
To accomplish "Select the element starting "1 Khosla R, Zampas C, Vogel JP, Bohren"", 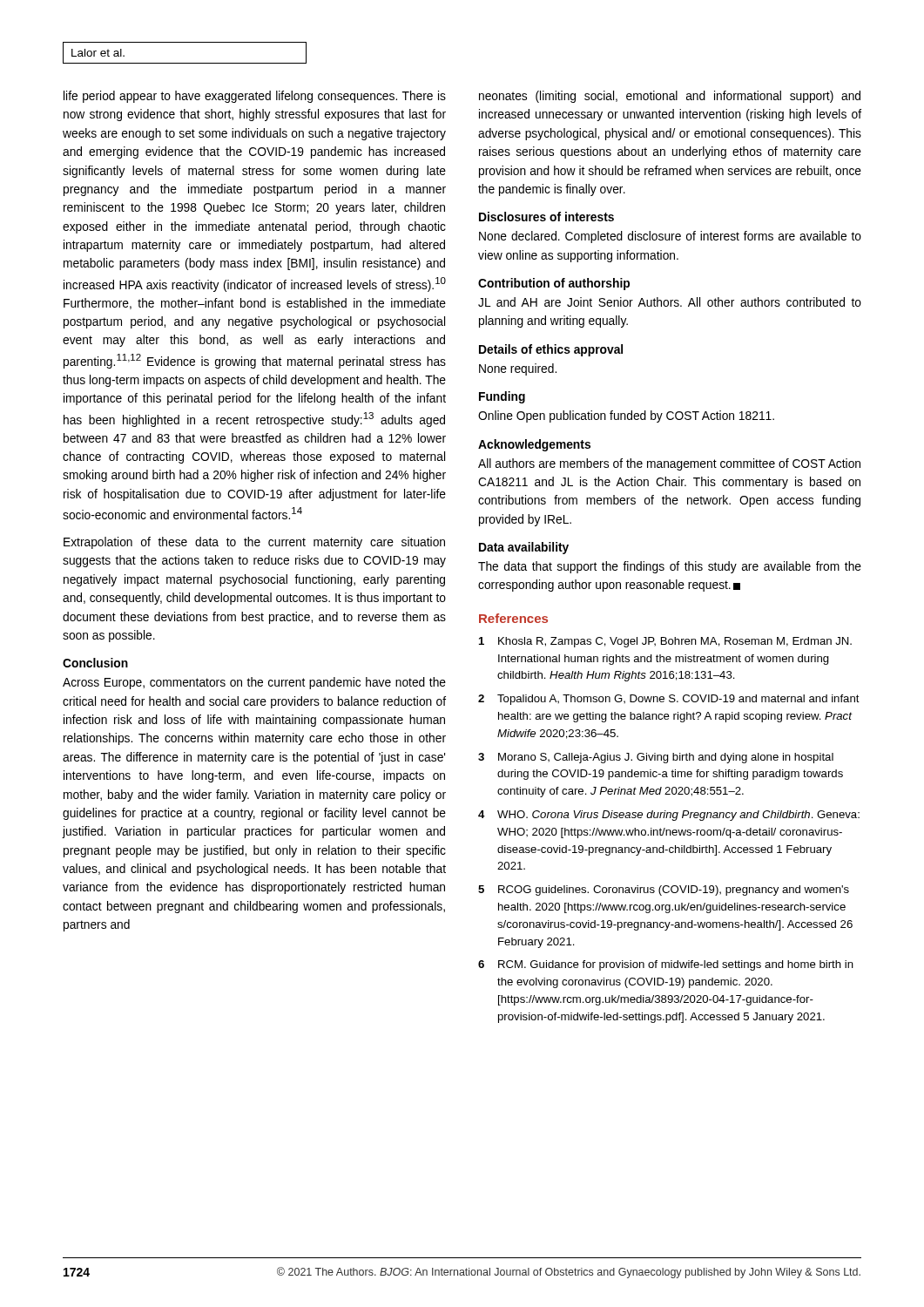I will click(x=670, y=658).
